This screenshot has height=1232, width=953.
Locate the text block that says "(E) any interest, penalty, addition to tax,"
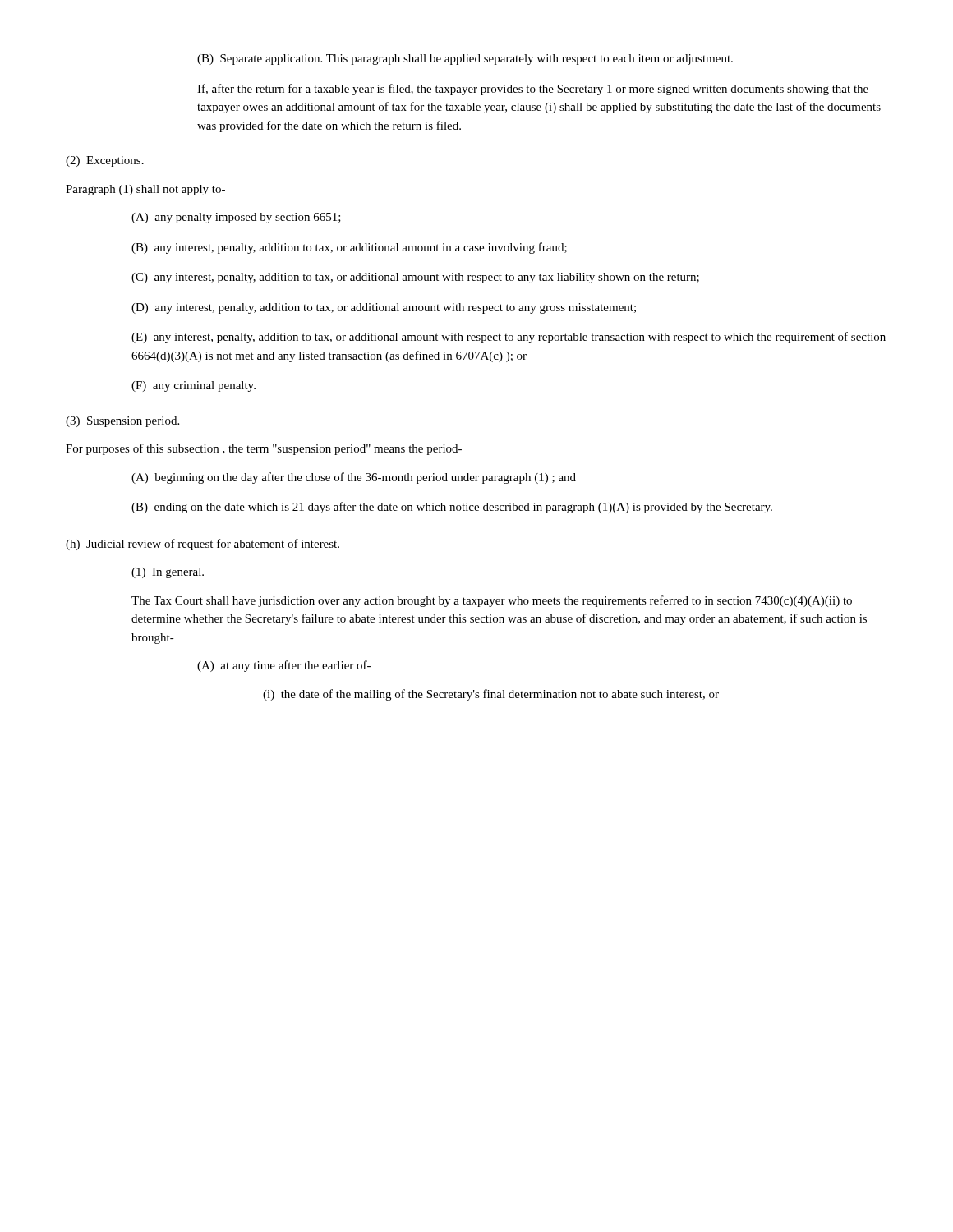pyautogui.click(x=509, y=346)
